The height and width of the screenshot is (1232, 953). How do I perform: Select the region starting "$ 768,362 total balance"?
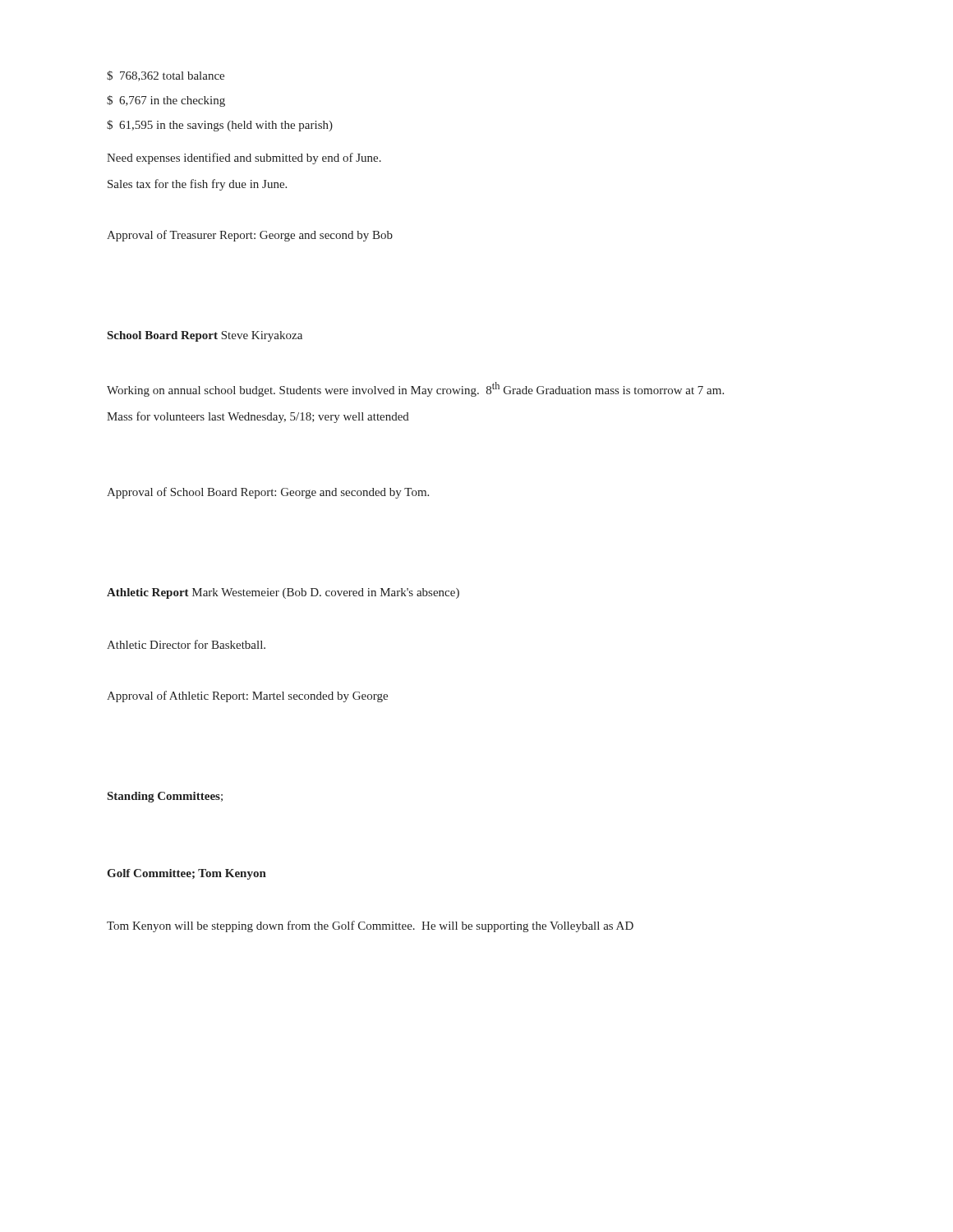[166, 76]
